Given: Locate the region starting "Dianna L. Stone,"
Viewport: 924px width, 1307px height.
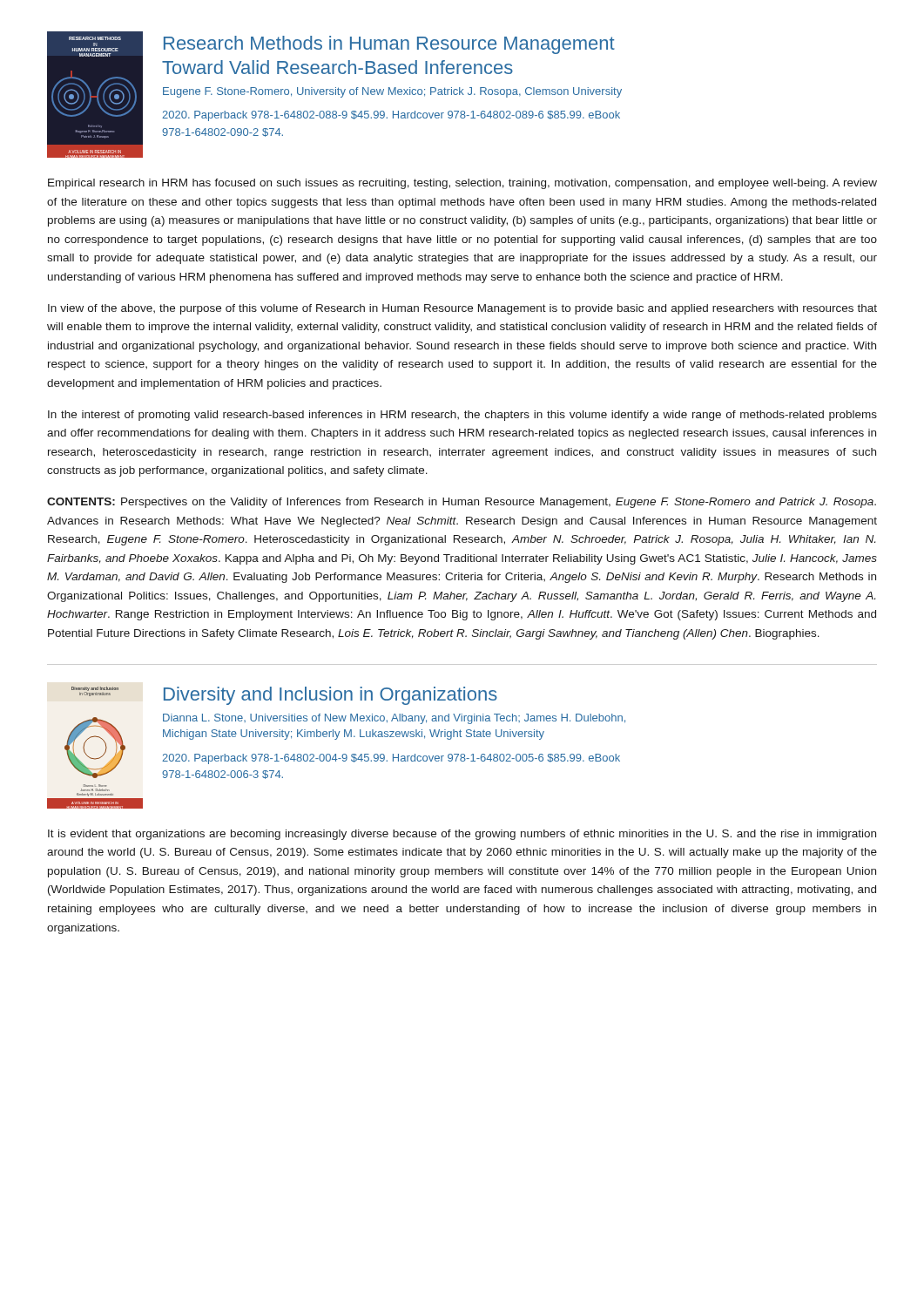Looking at the screenshot, I should [394, 726].
